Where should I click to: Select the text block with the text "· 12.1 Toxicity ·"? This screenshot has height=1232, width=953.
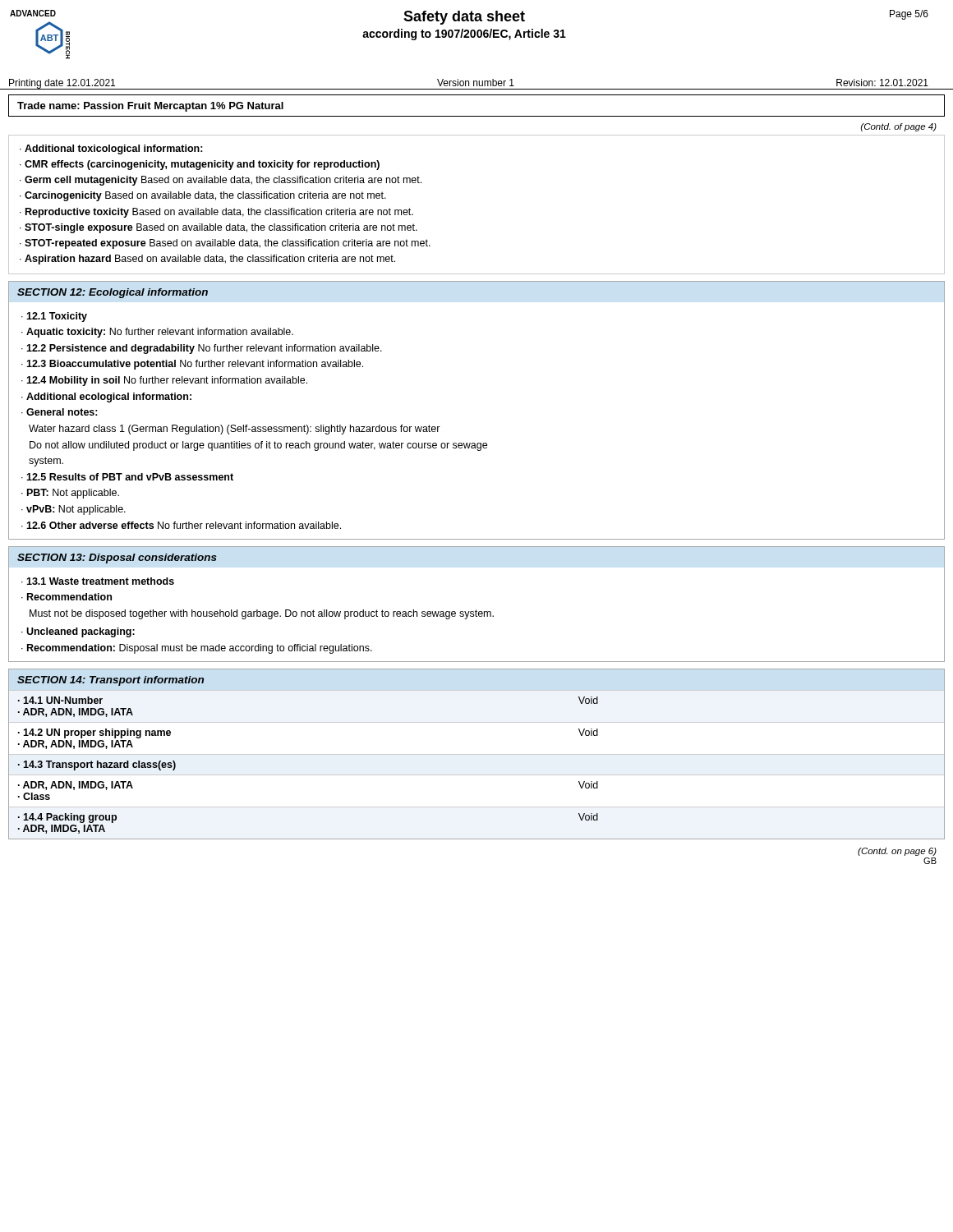(x=54, y=317)
